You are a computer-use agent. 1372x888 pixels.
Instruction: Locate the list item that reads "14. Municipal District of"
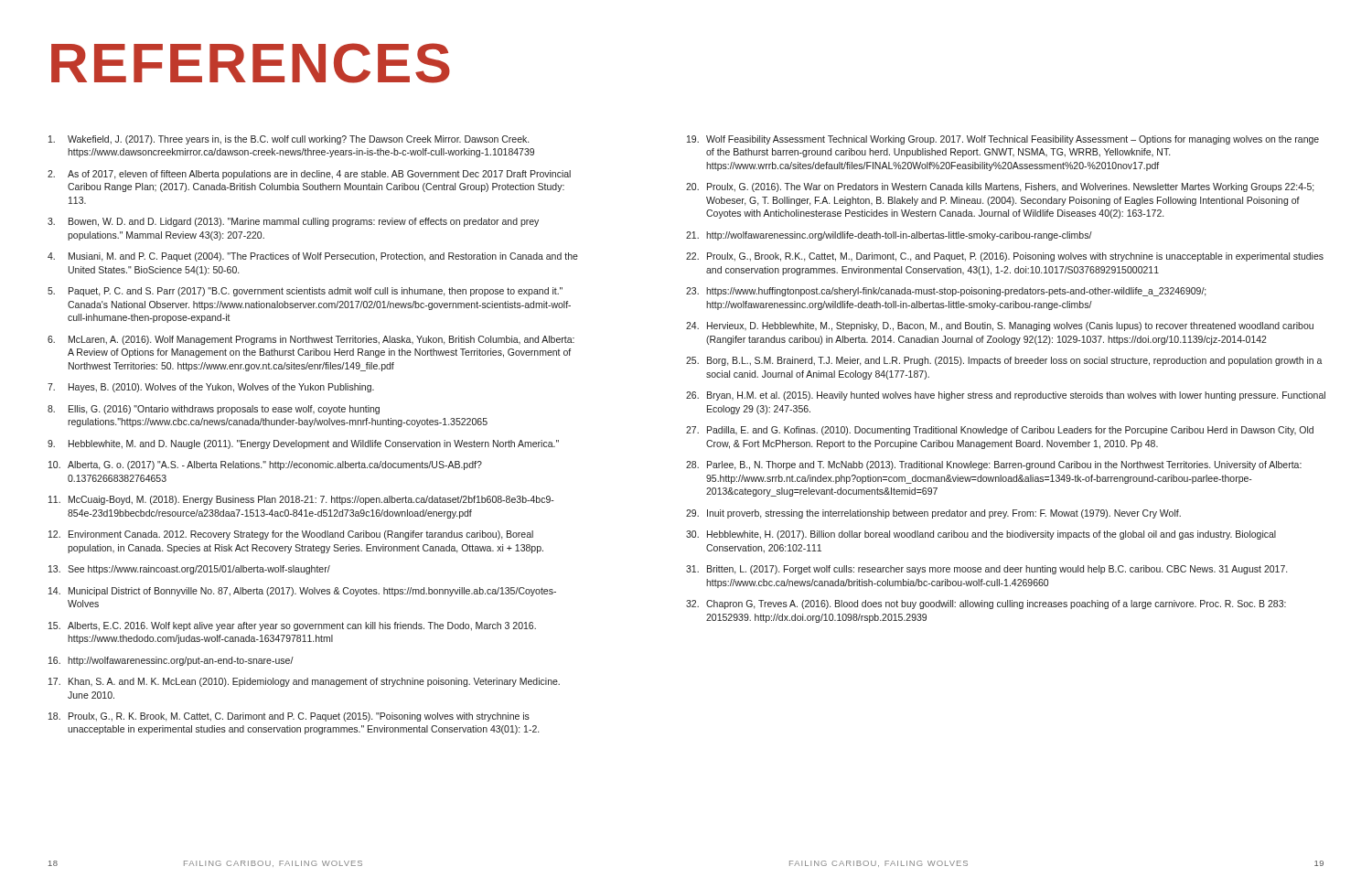point(313,597)
